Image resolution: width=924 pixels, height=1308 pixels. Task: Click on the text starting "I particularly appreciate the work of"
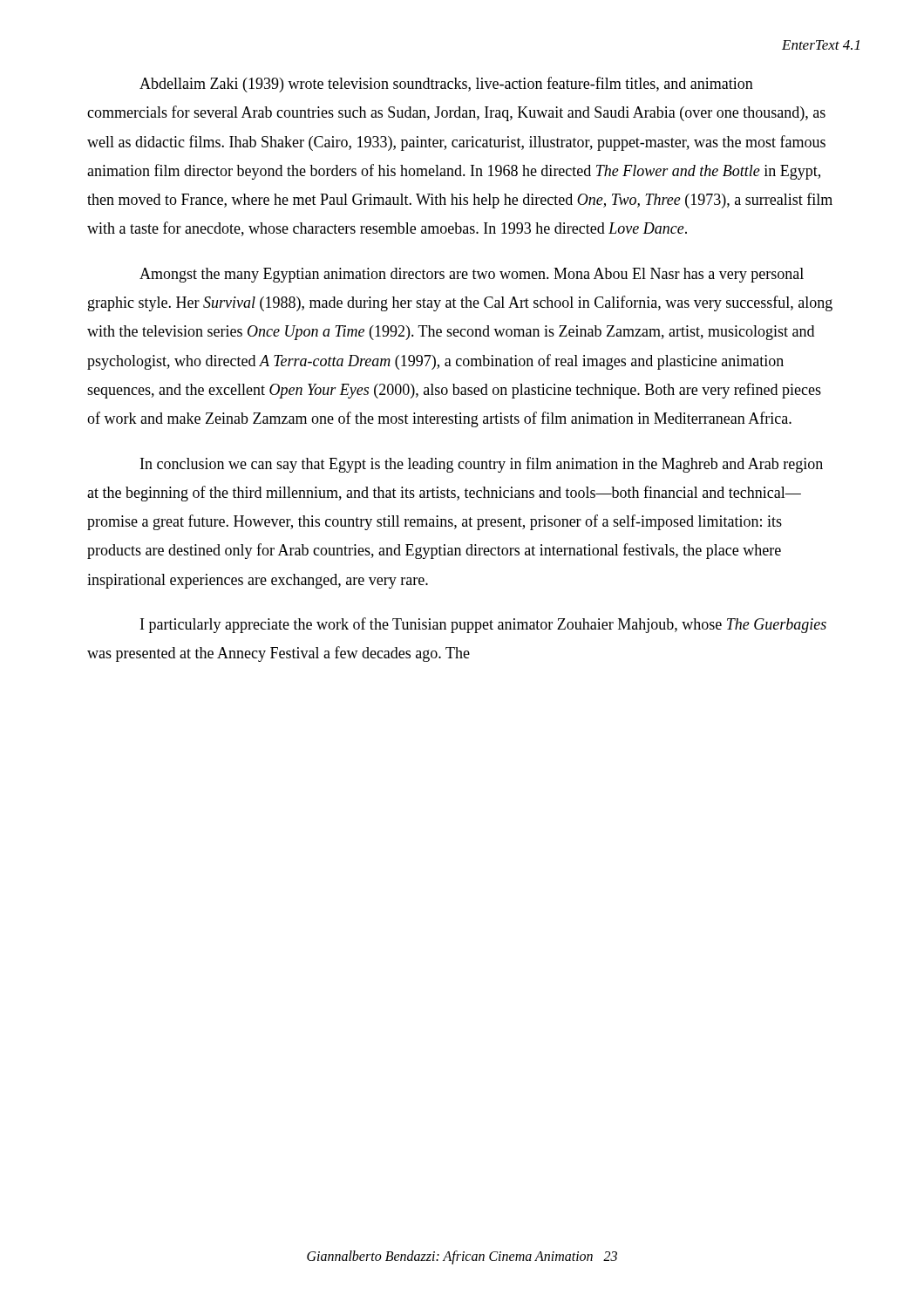462,639
